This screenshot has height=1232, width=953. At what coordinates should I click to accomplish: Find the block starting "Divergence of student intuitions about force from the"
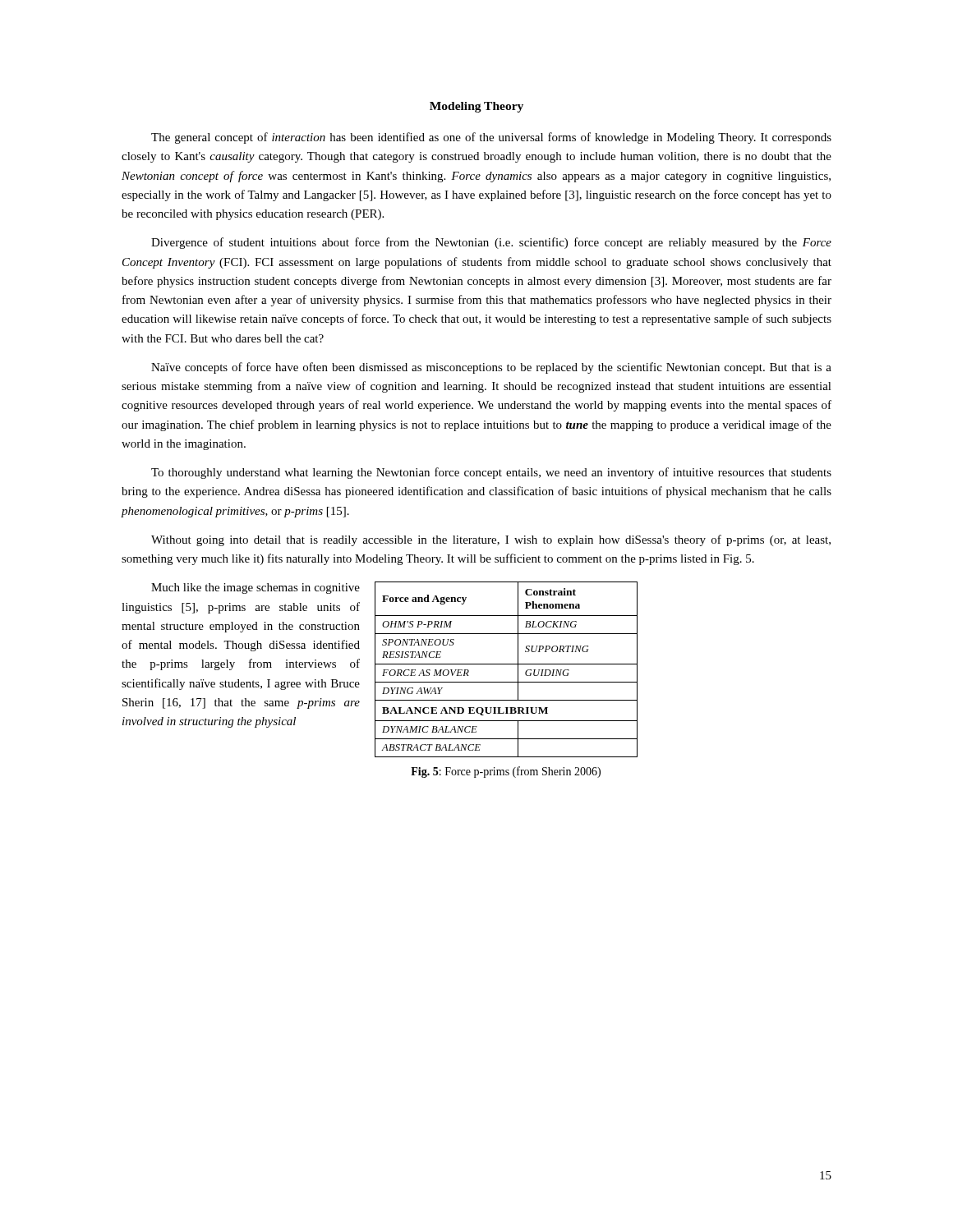pyautogui.click(x=476, y=290)
